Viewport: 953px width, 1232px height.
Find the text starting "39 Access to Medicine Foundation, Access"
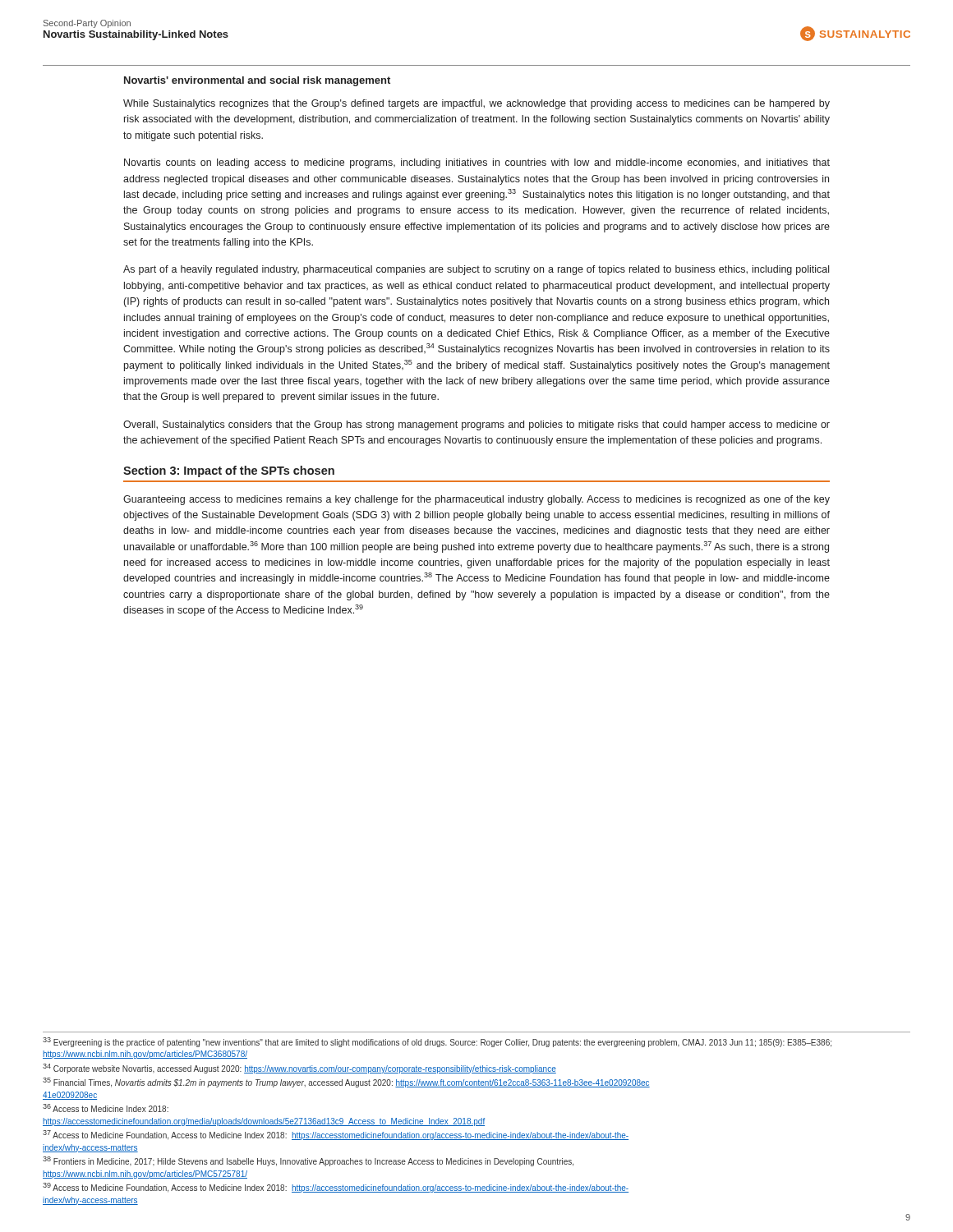(336, 1194)
